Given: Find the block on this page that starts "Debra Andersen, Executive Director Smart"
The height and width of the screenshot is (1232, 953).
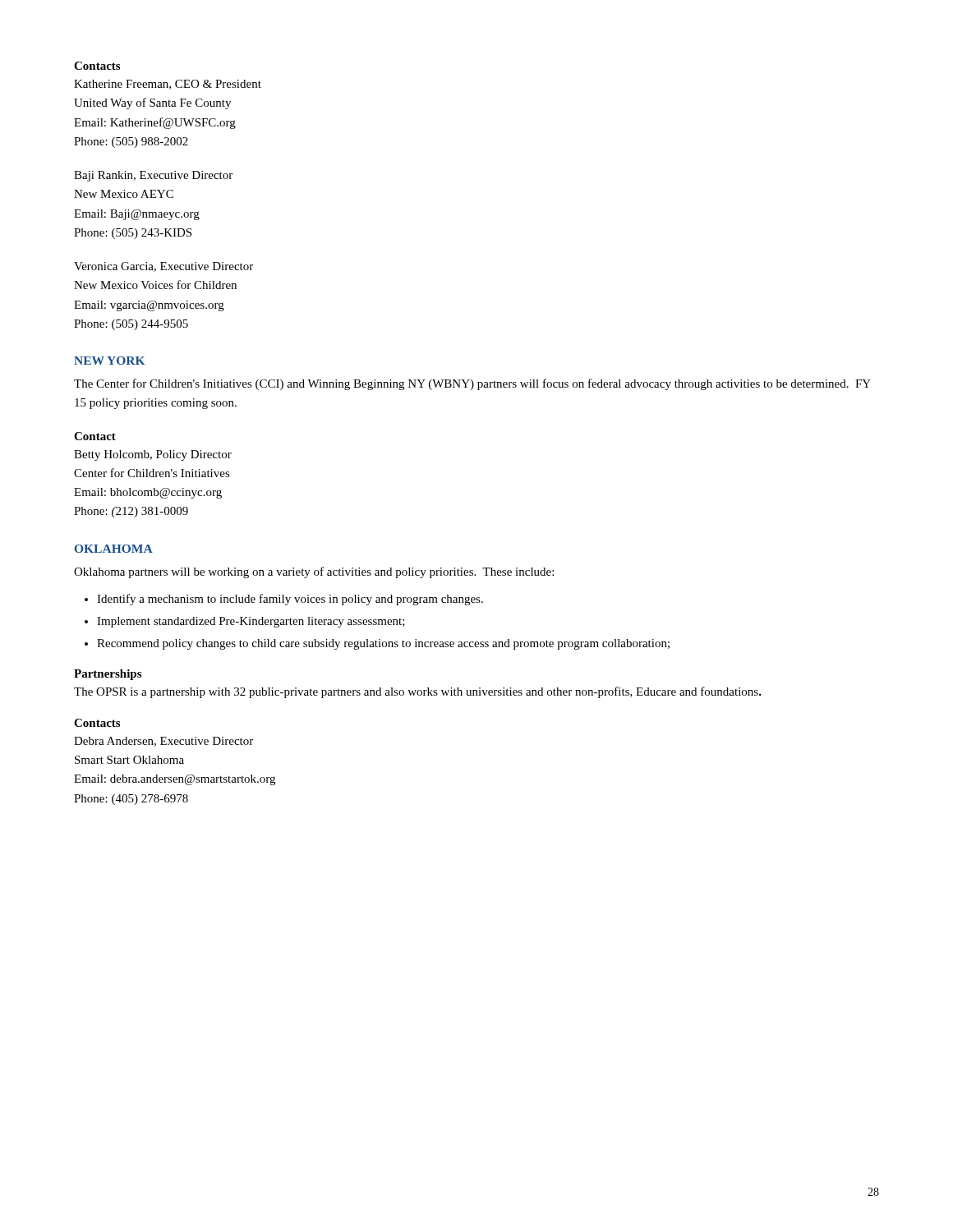Looking at the screenshot, I should click(175, 769).
